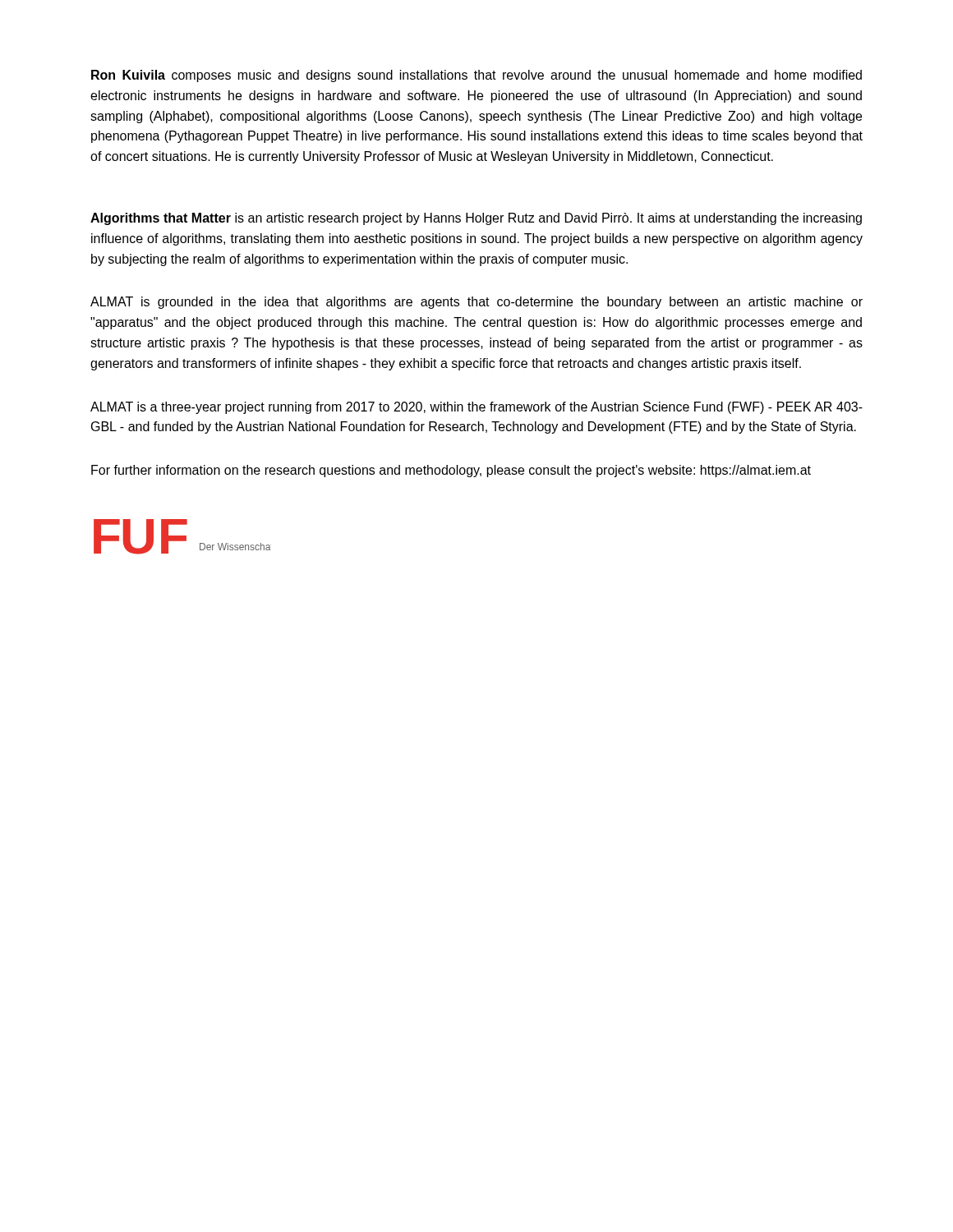The image size is (953, 1232).
Task: Find the block on this page that starts "ALMAT is grounded"
Action: 476,333
